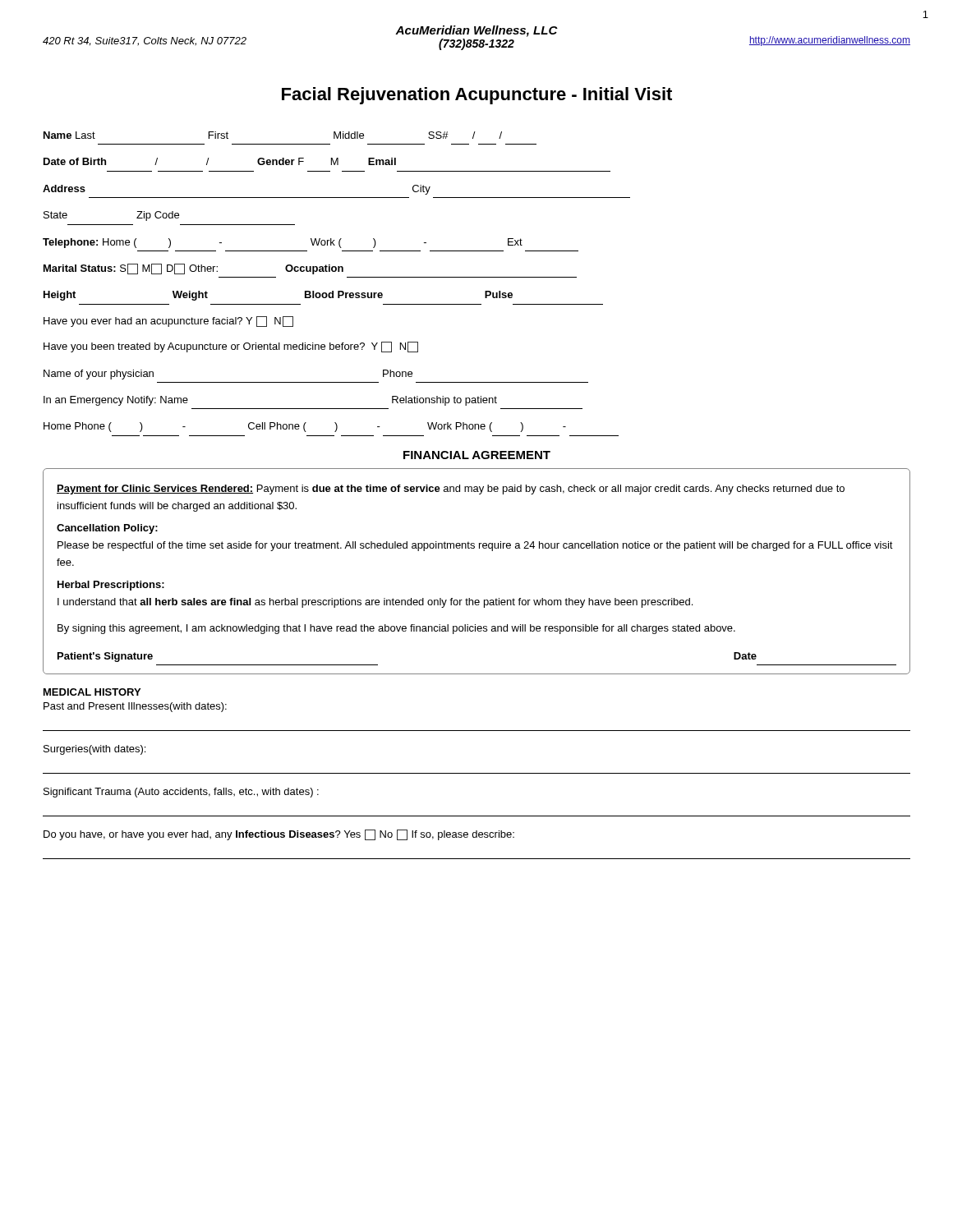953x1232 pixels.
Task: Locate the region starting "State Zip Code"
Action: coord(169,215)
